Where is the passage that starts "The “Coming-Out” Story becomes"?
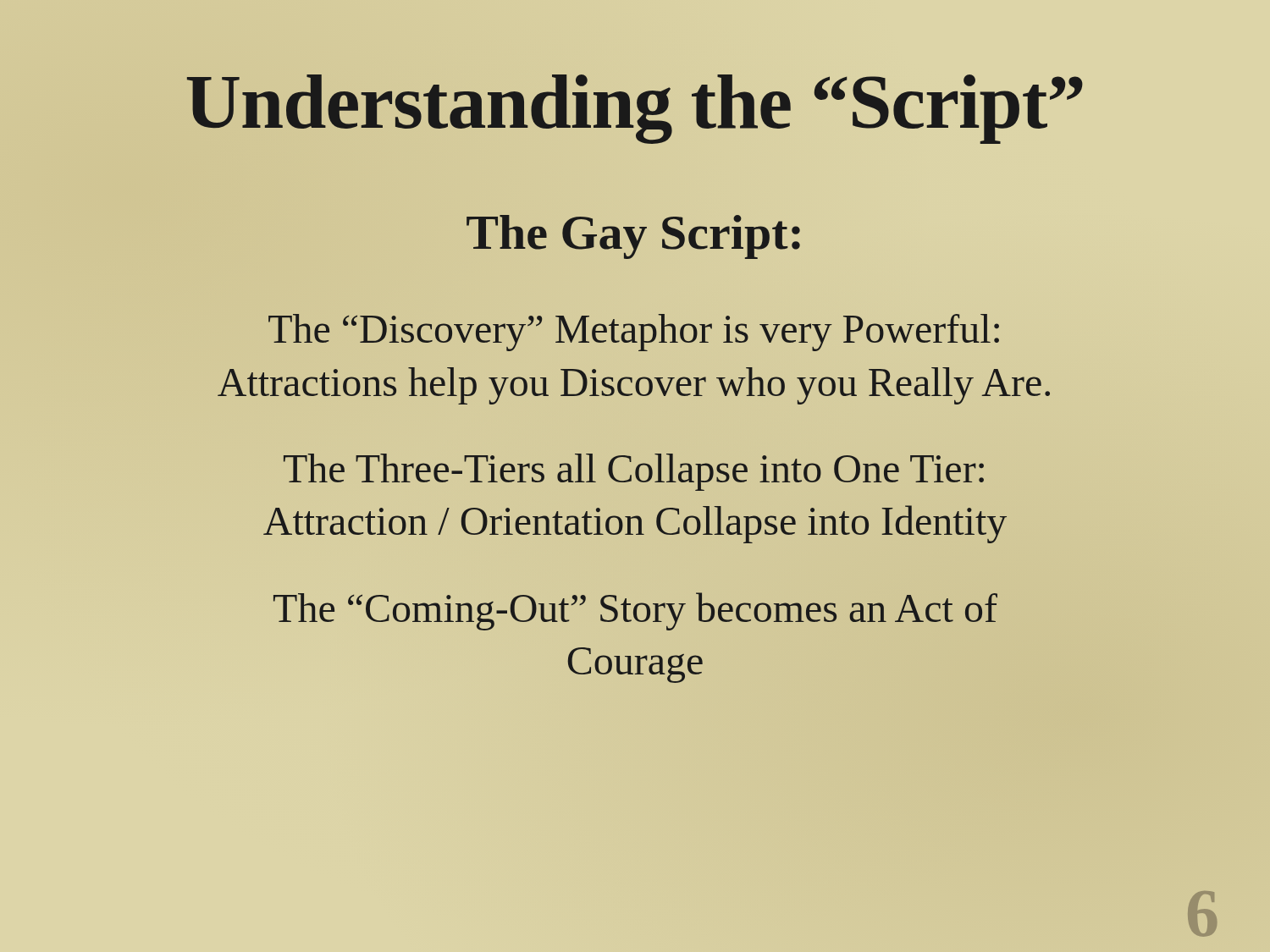This screenshot has height=952, width=1270. point(635,634)
